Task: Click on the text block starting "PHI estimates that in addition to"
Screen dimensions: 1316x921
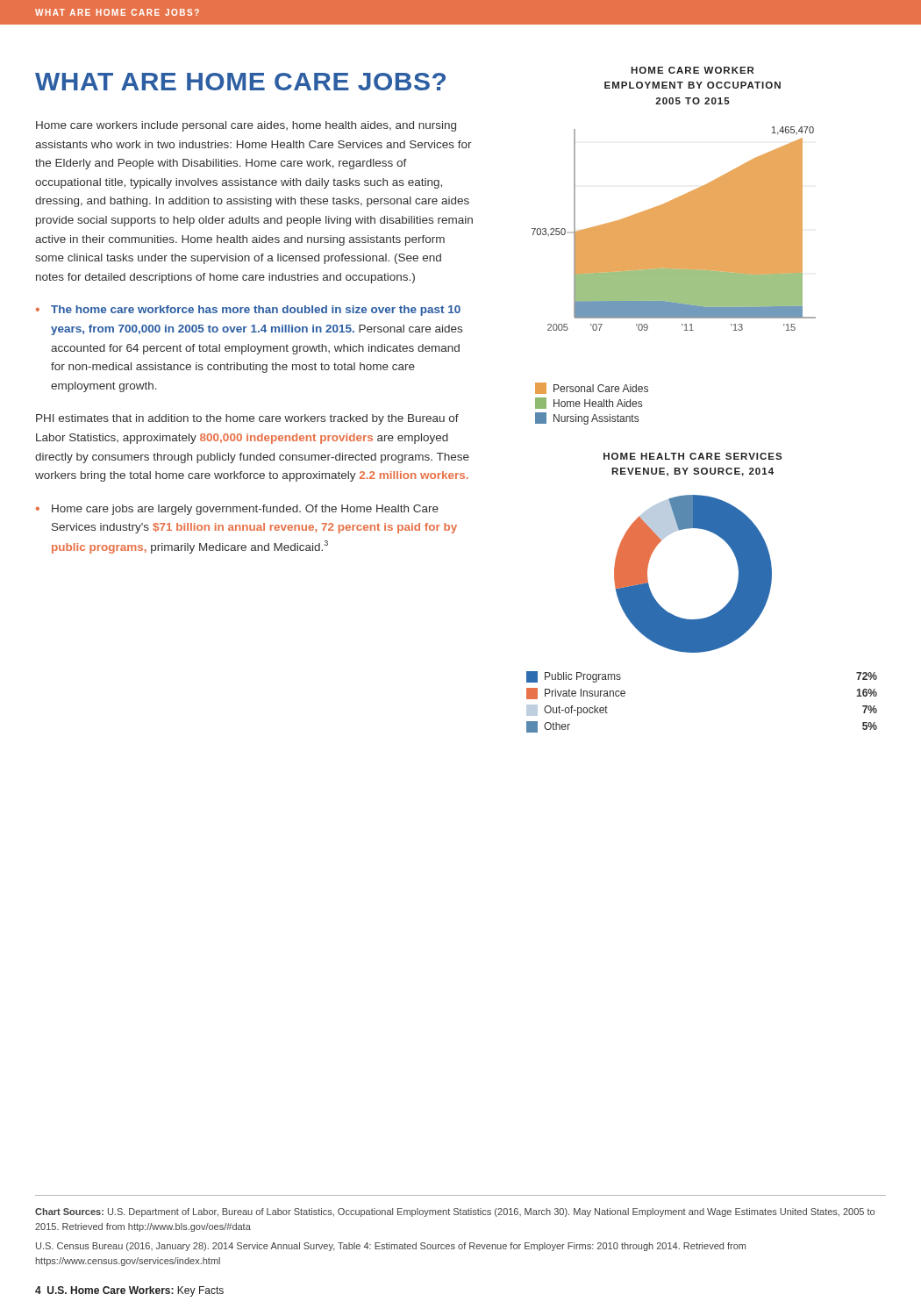Action: point(252,447)
